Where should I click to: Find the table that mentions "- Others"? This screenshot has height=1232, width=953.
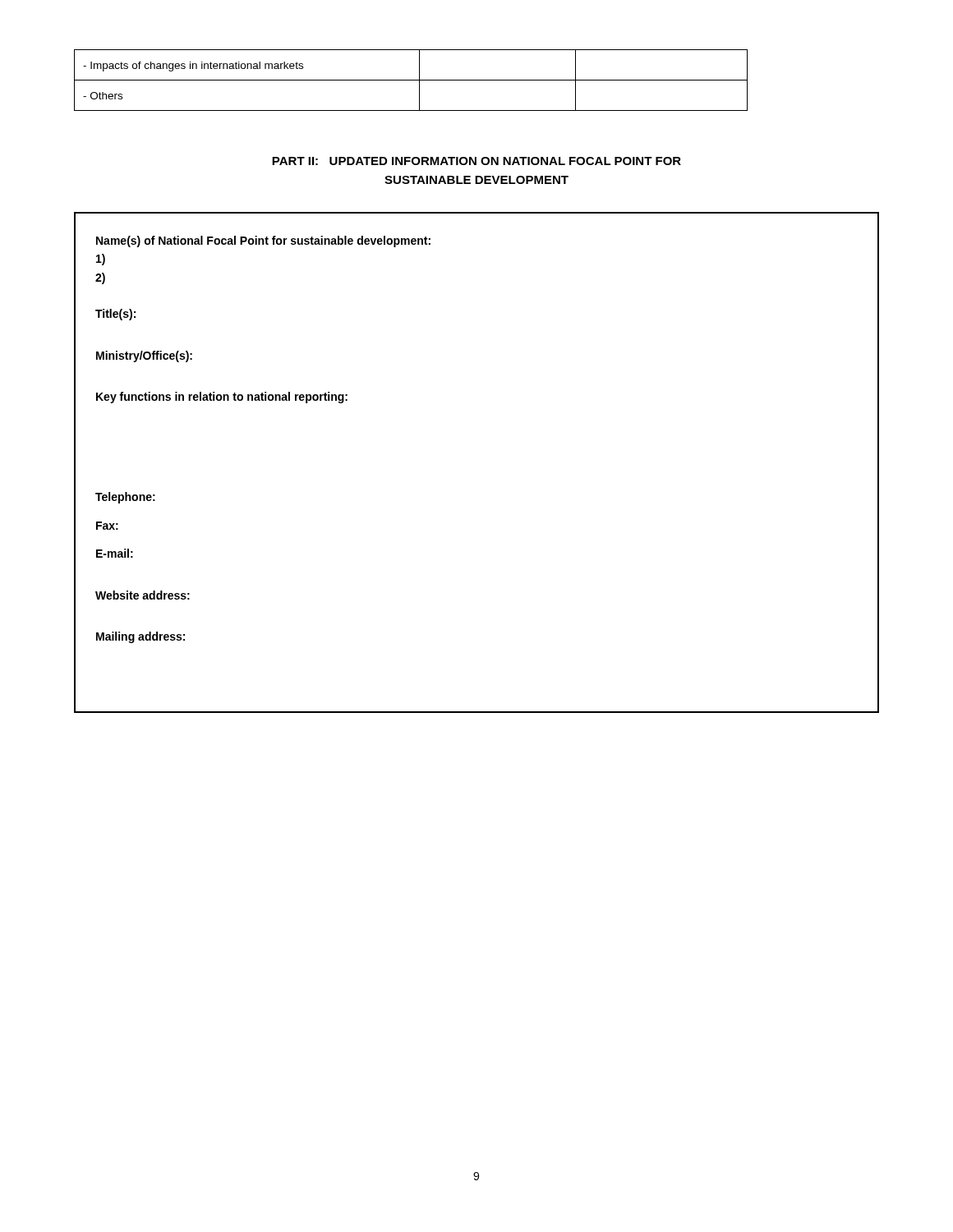[x=476, y=80]
